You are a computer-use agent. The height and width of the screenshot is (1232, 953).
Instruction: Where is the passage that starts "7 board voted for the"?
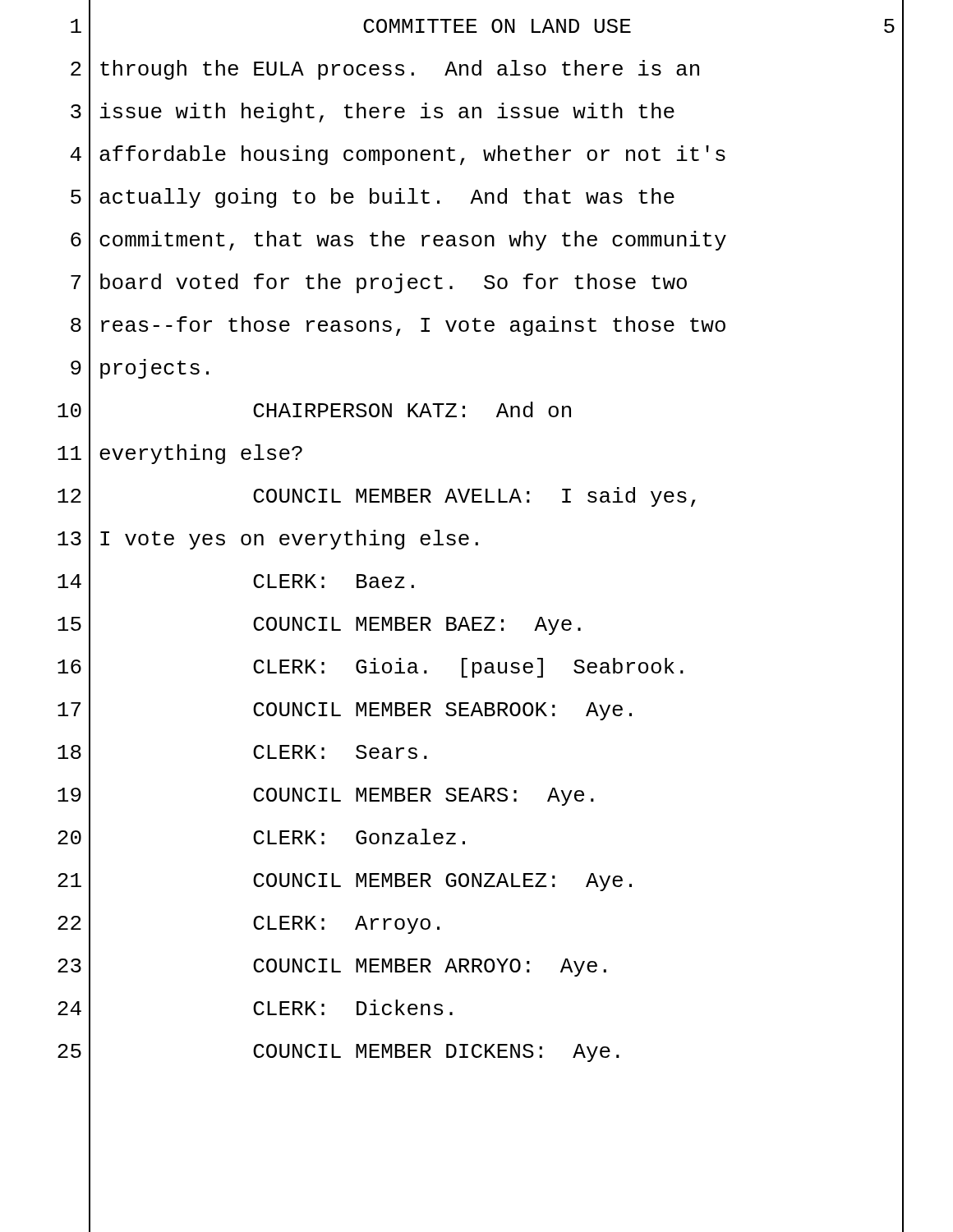460,283
